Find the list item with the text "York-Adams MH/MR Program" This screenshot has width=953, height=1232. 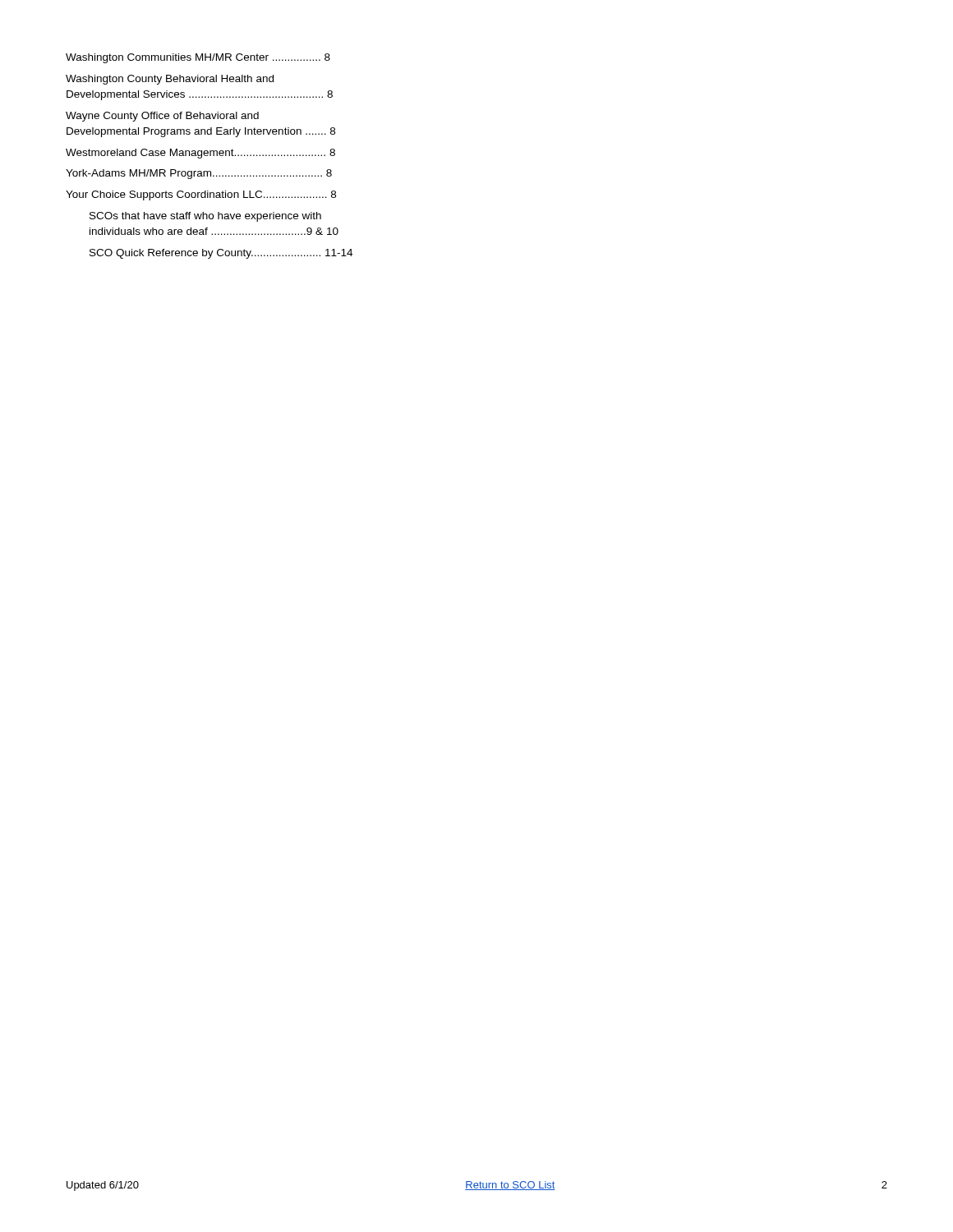(199, 173)
